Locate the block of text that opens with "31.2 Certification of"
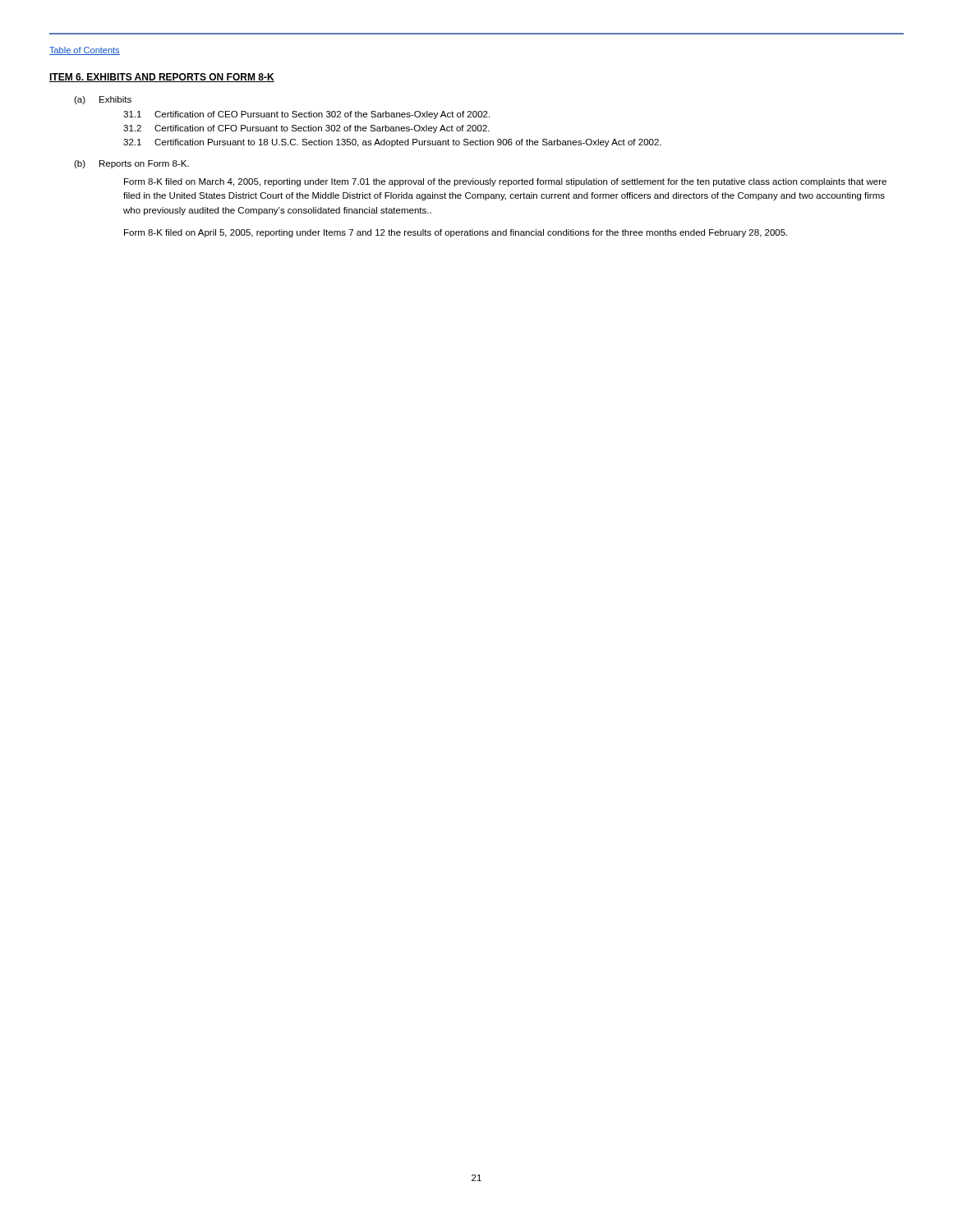 [x=513, y=128]
